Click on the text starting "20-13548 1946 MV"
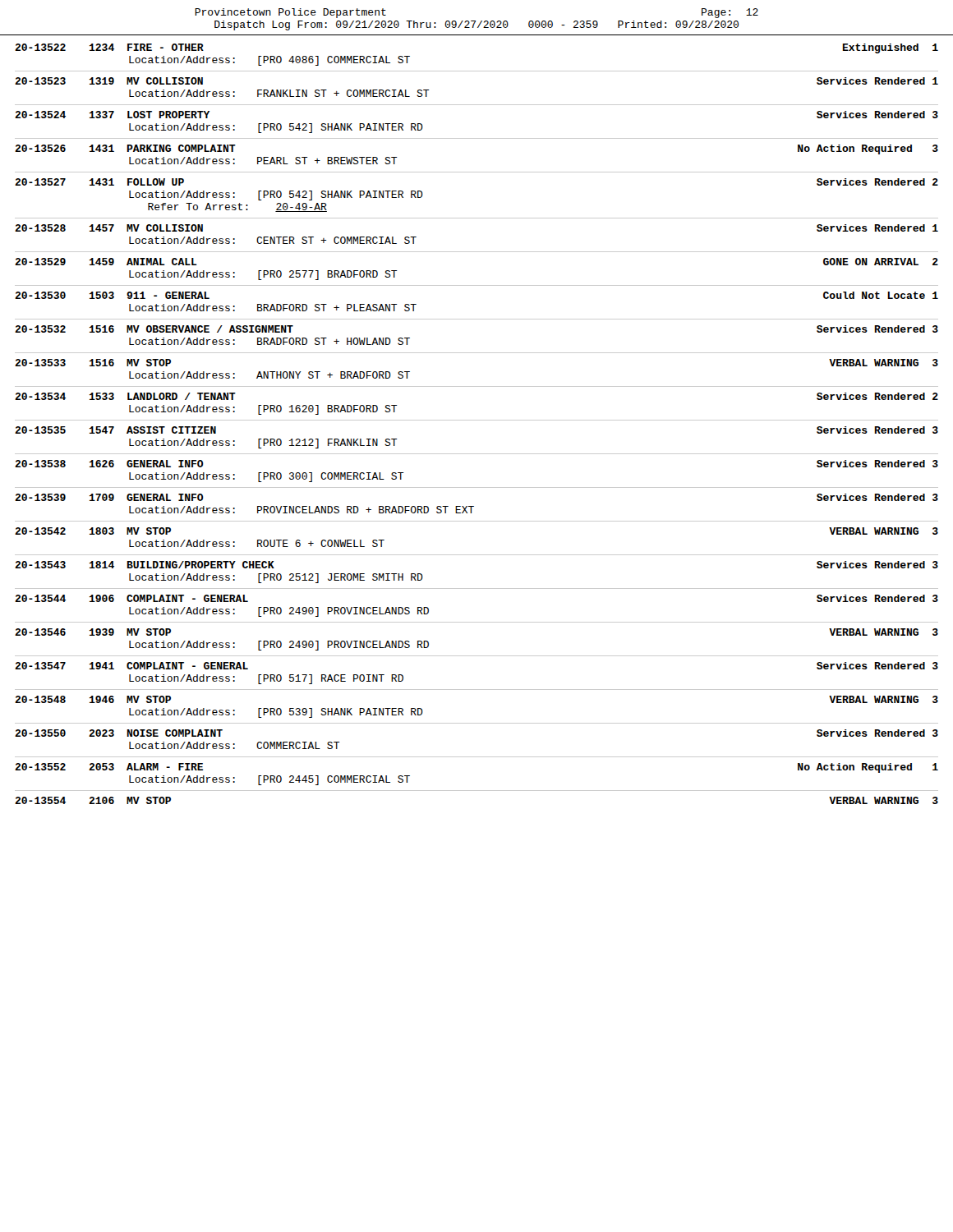Viewport: 953px width, 1232px height. (476, 700)
